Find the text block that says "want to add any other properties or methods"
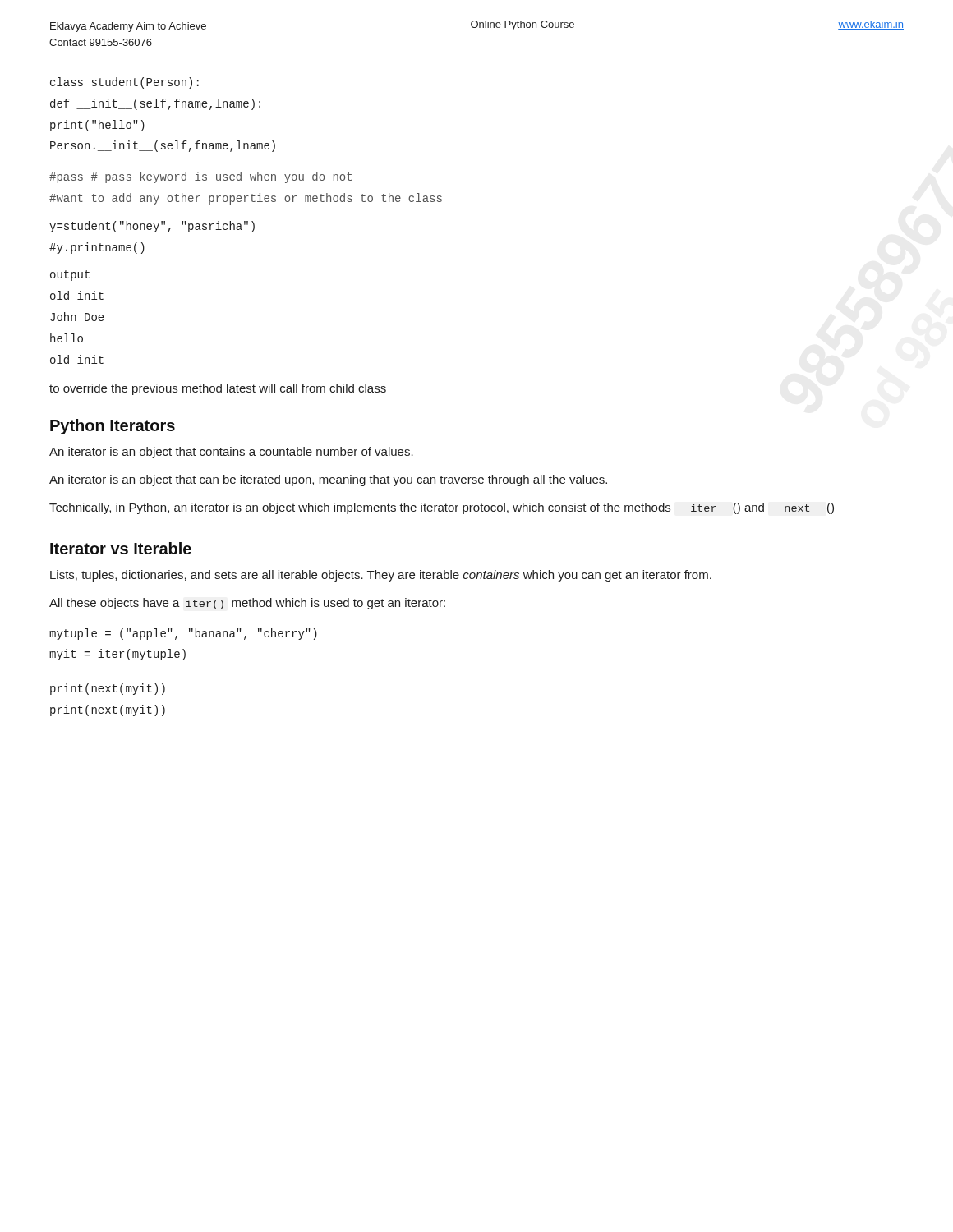Screen dimensions: 1232x953 246,199
